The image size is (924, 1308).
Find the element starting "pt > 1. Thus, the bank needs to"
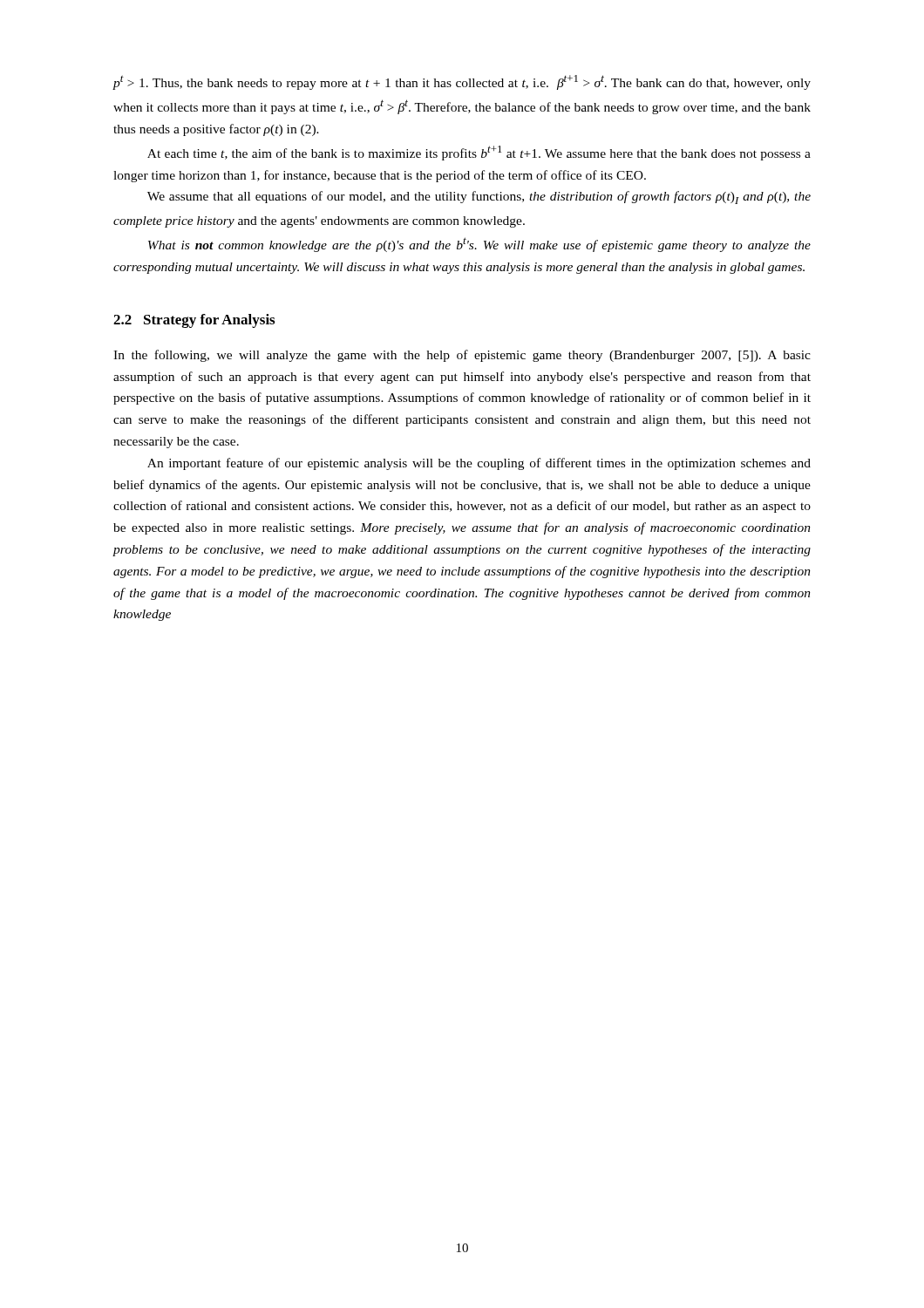(462, 105)
